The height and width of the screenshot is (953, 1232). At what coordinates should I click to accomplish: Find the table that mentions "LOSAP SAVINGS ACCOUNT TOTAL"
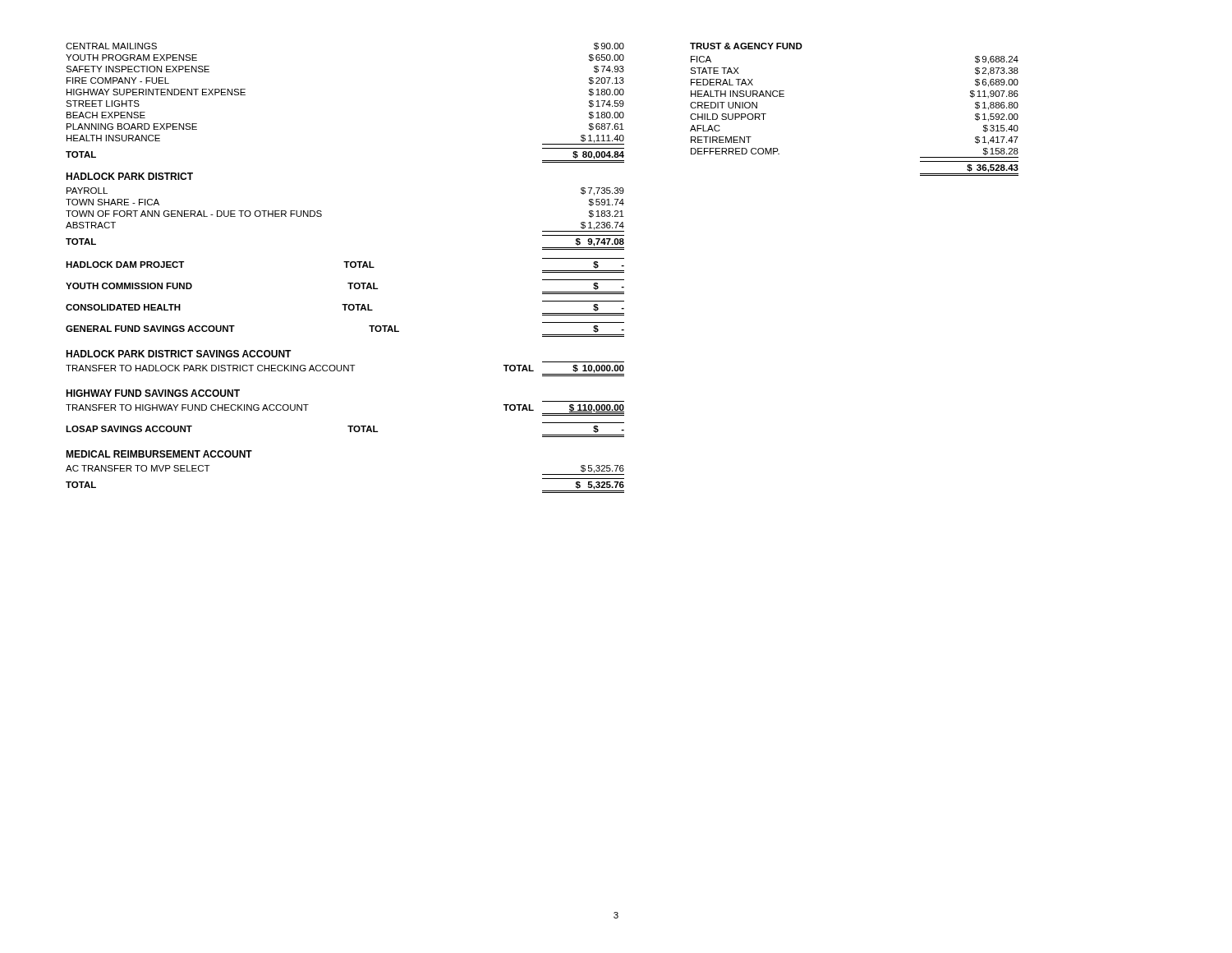(x=345, y=430)
